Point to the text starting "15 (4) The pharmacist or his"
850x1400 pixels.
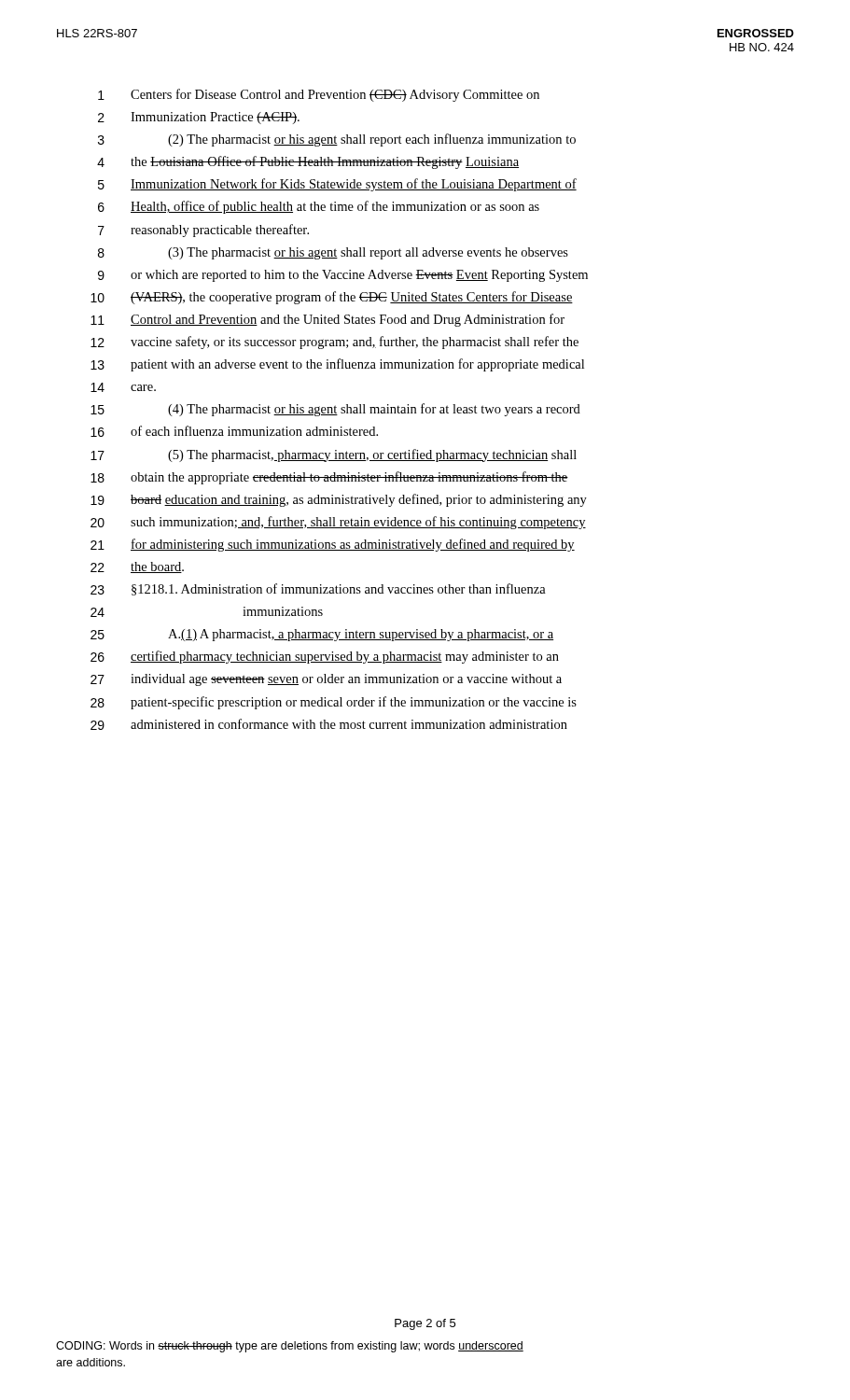425,410
